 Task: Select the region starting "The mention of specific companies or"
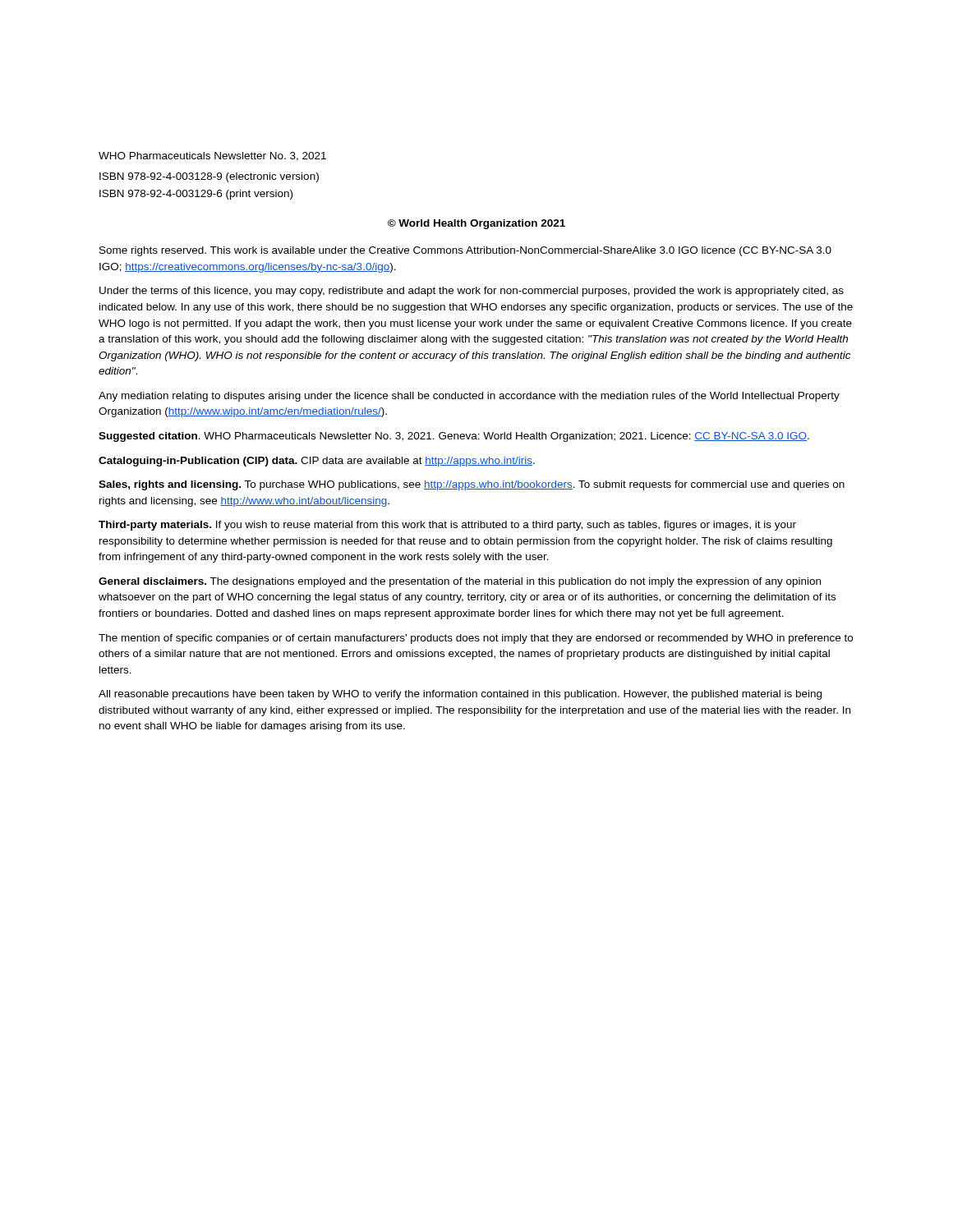[x=476, y=654]
